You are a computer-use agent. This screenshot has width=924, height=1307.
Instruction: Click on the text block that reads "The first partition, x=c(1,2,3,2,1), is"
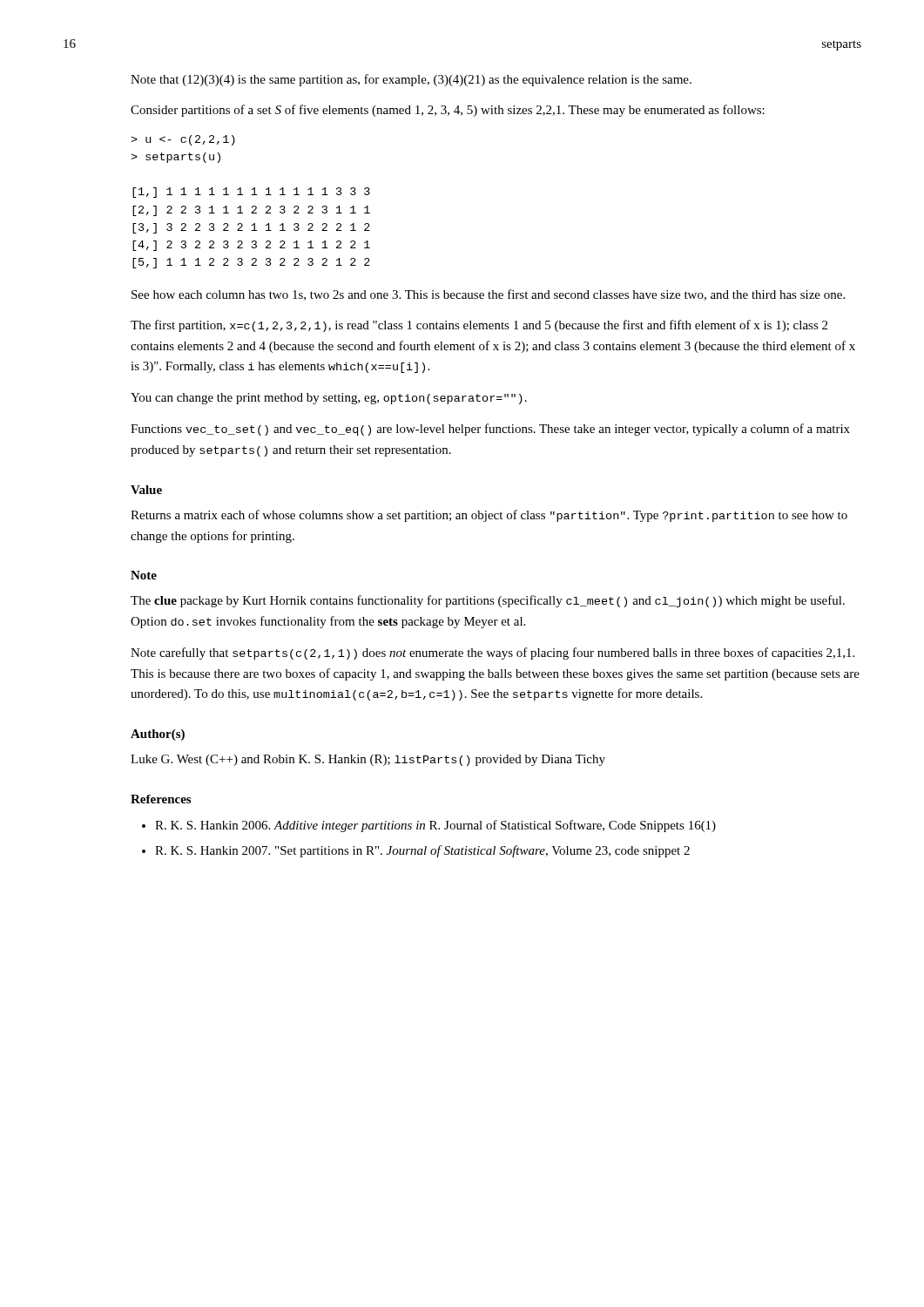pos(493,346)
